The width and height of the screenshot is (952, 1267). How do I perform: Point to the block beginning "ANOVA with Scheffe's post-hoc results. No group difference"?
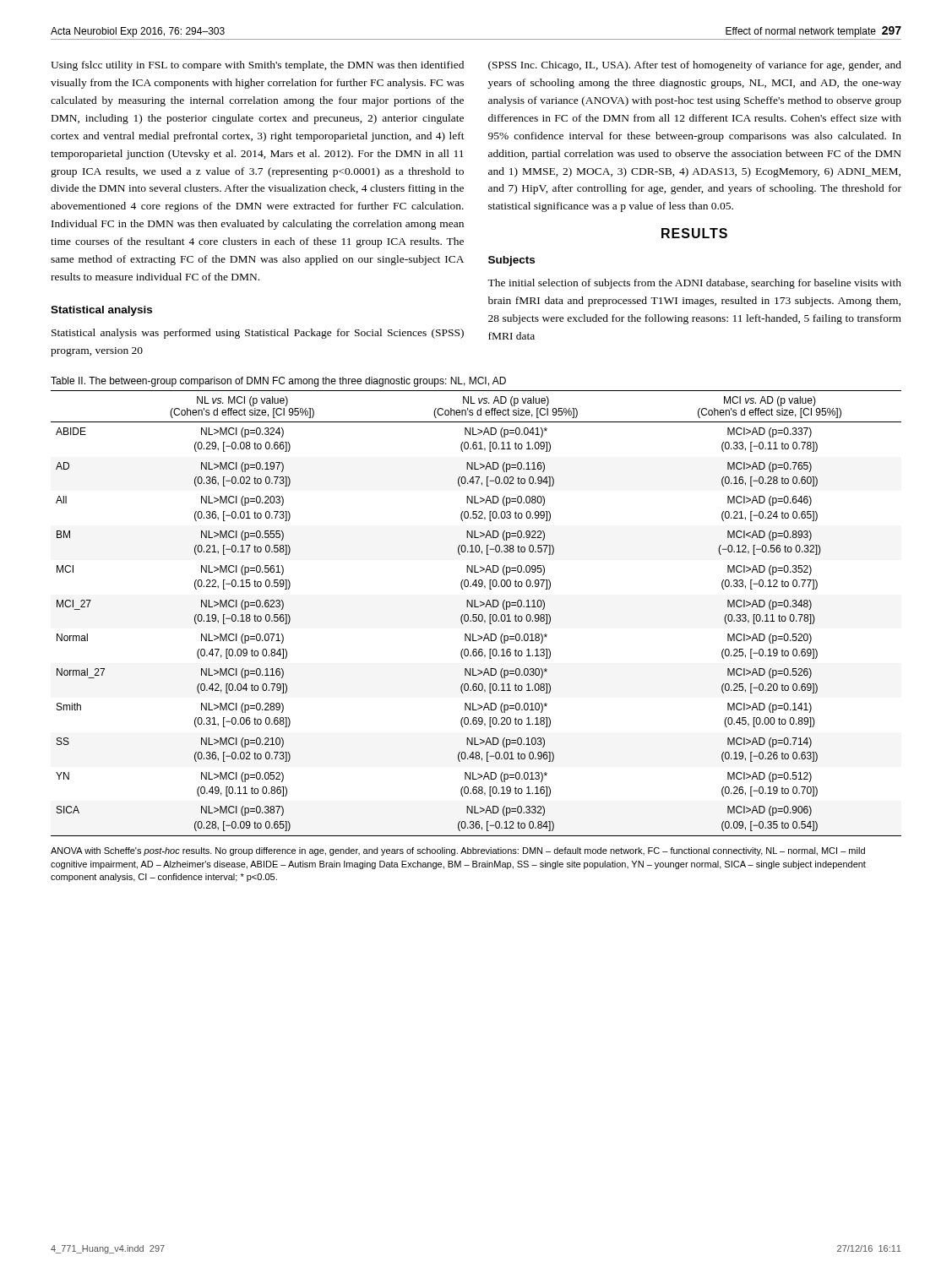[458, 864]
